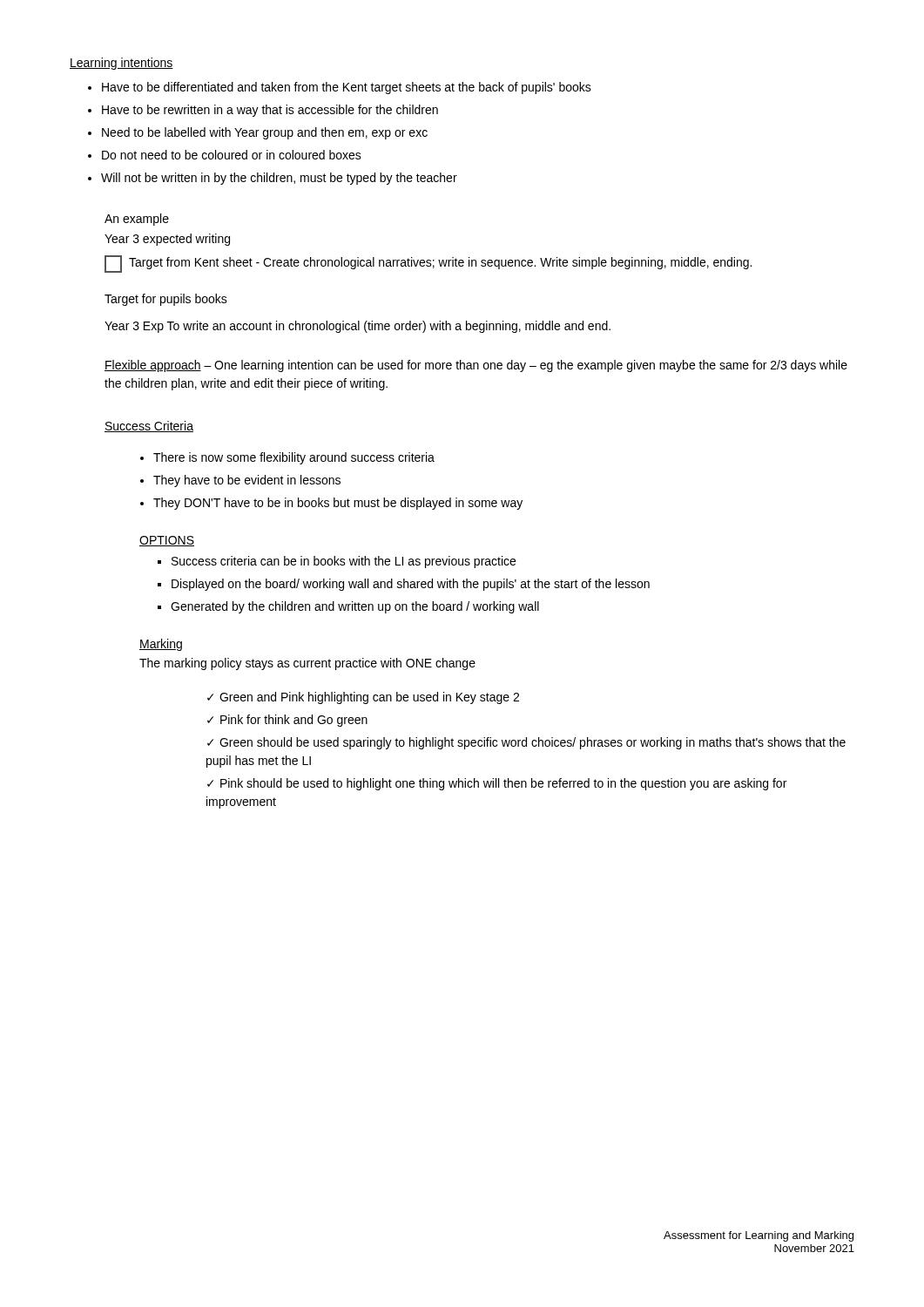
Task: Find the block on this page that starts "The marking policy"
Action: coord(307,663)
